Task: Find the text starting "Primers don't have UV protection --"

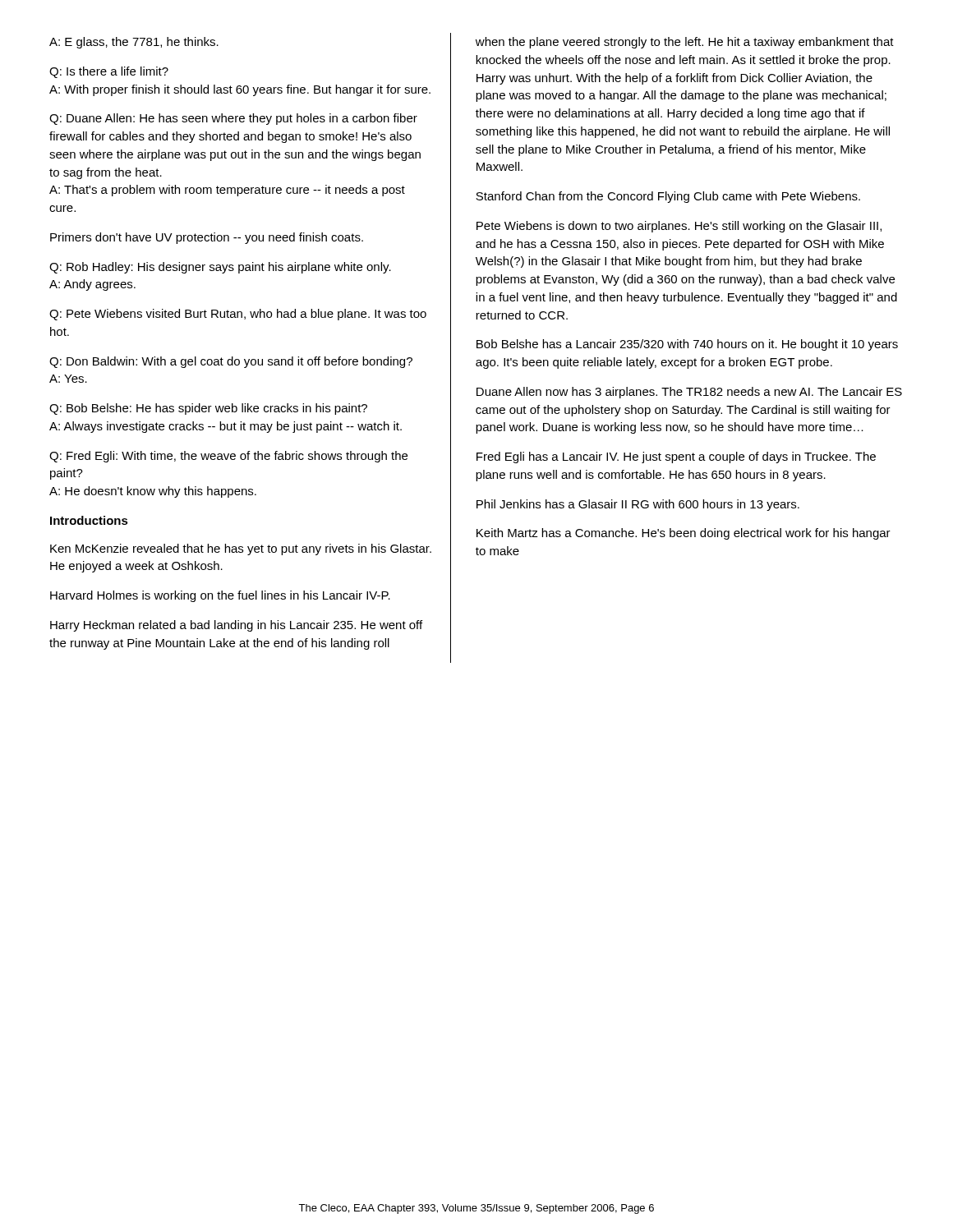Action: point(207,237)
